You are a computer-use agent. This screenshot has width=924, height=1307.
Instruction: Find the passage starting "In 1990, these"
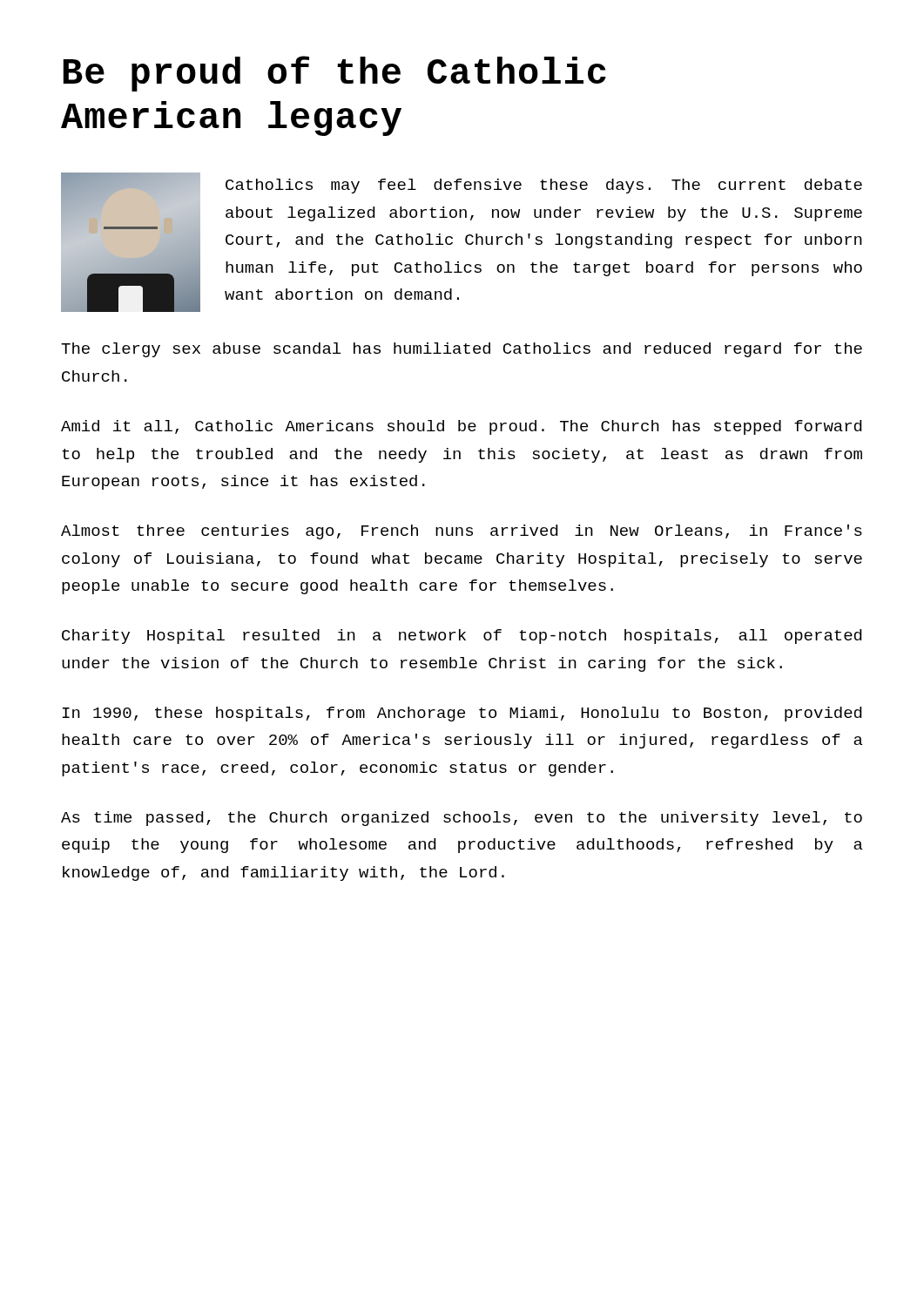coord(462,741)
